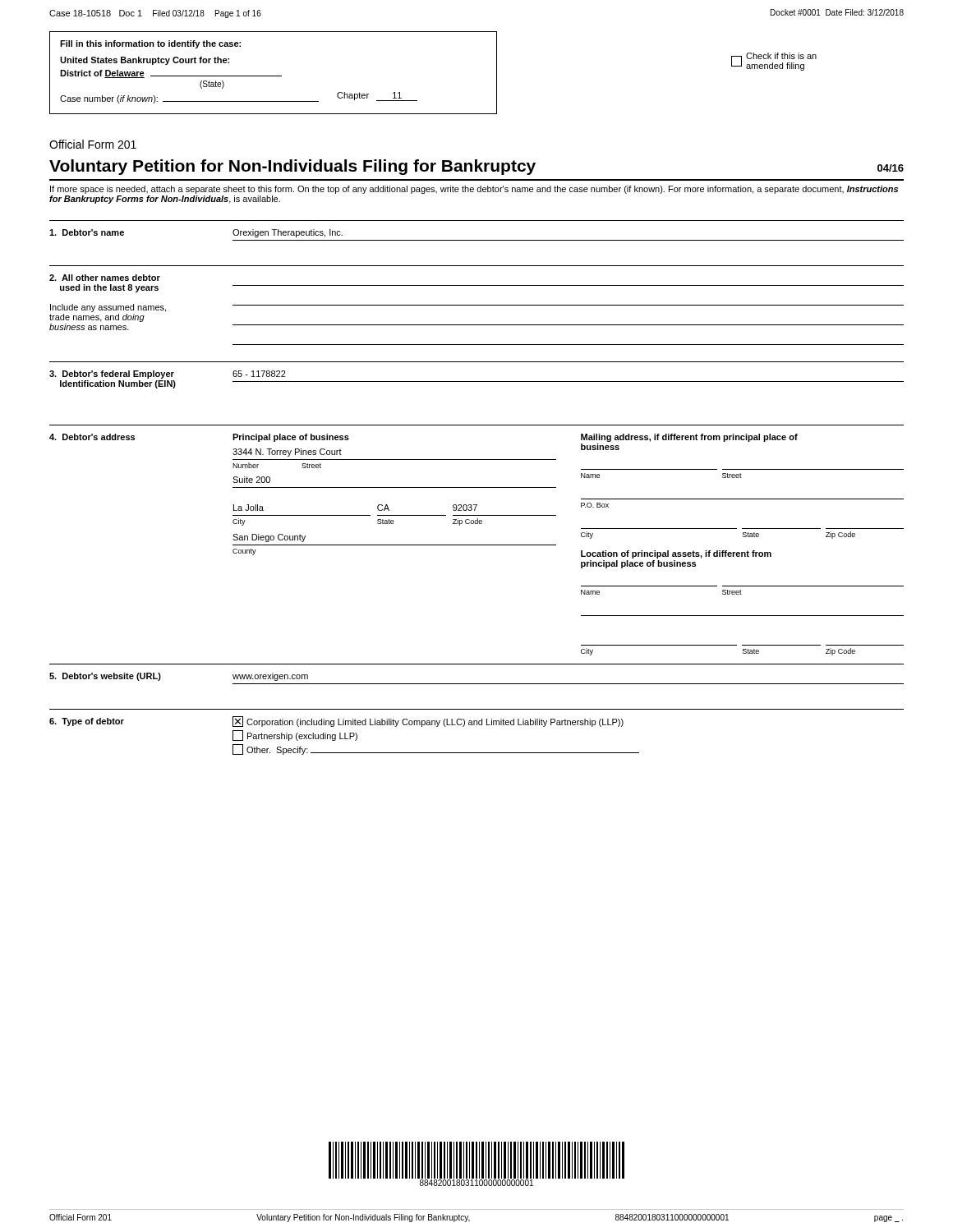Locate the text that says "Debtor's name Orexigen Therapeutics, Inc."

(x=476, y=243)
